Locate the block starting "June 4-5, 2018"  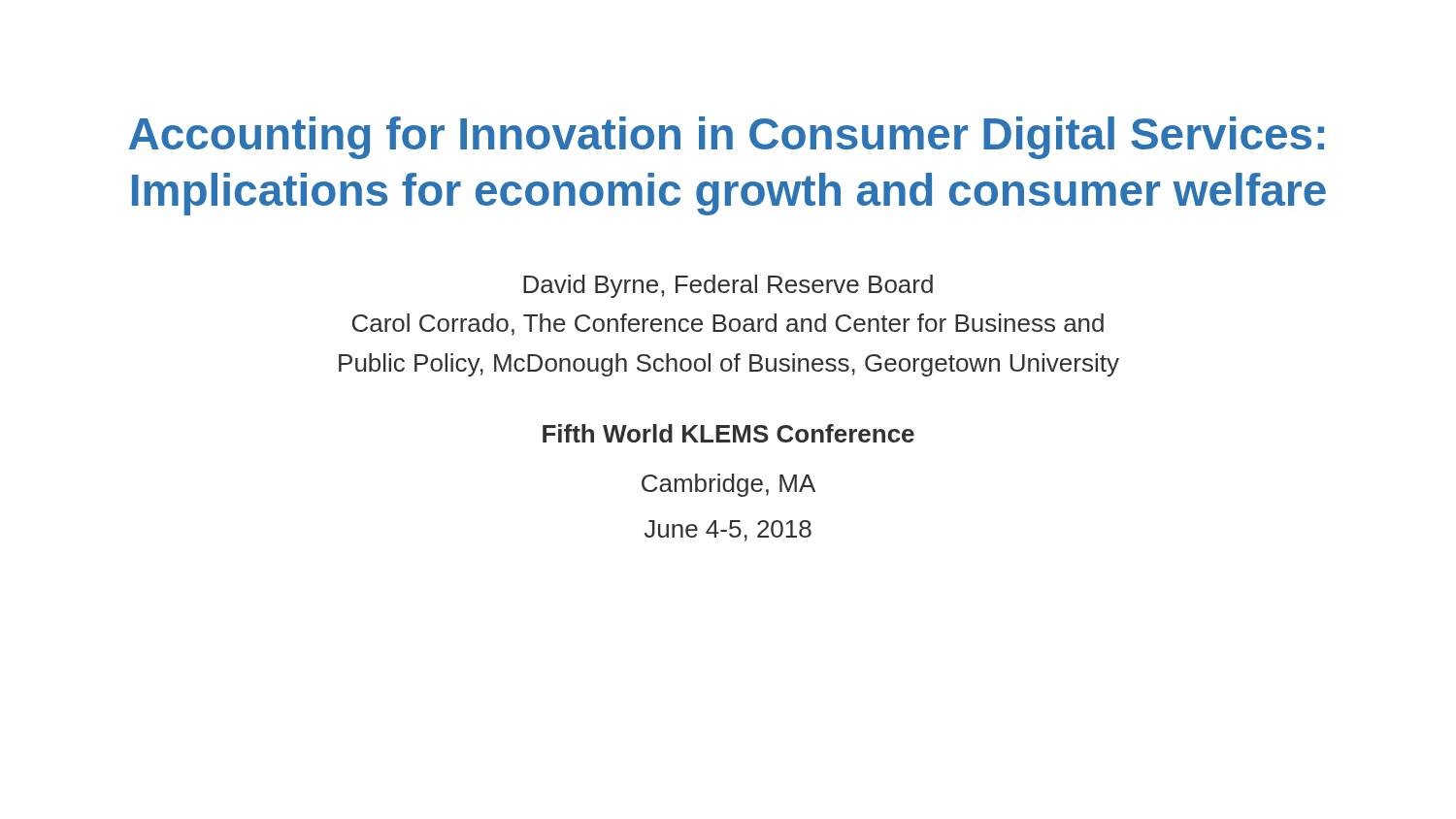(x=728, y=529)
